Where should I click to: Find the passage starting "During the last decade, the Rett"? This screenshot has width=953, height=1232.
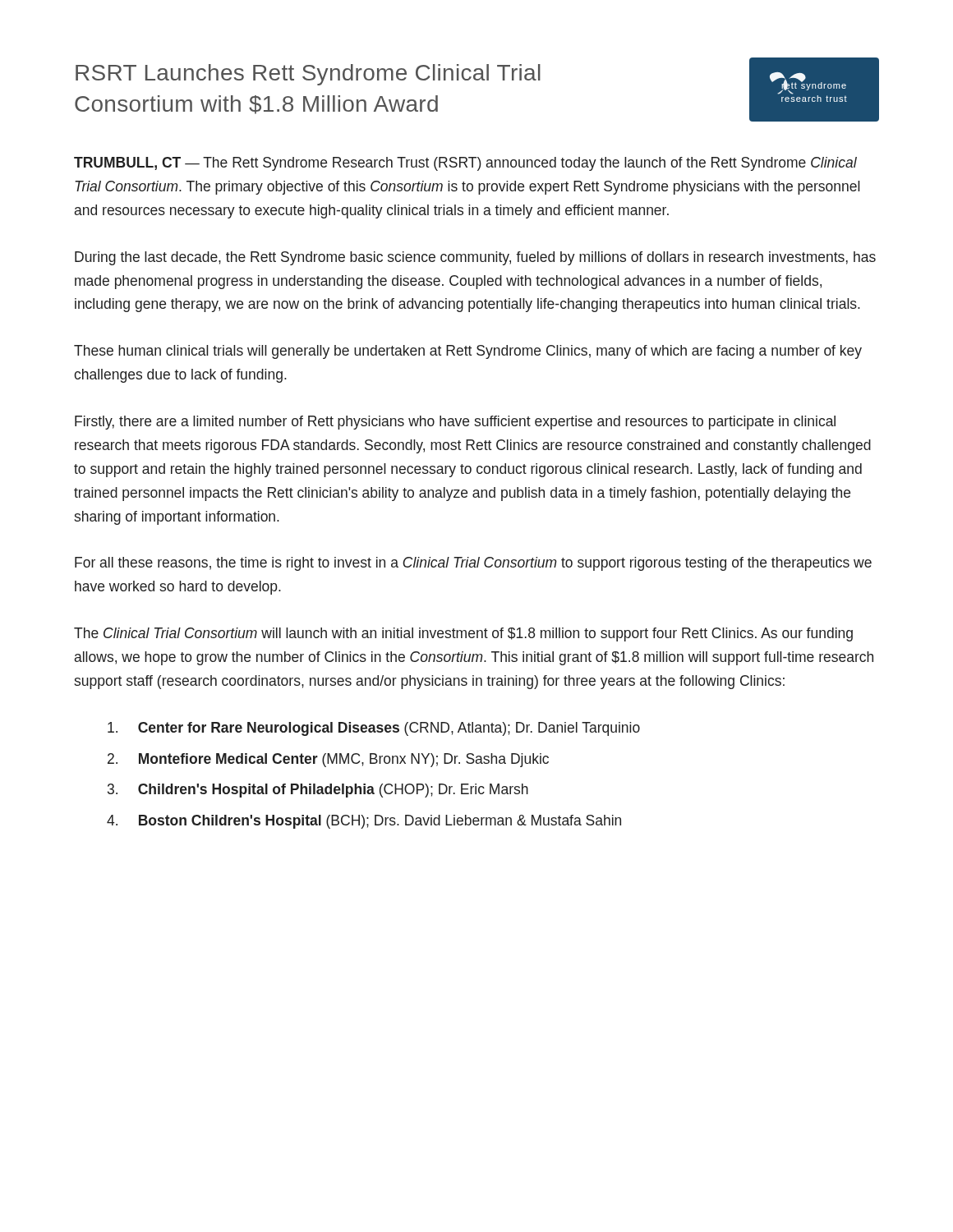(x=476, y=281)
